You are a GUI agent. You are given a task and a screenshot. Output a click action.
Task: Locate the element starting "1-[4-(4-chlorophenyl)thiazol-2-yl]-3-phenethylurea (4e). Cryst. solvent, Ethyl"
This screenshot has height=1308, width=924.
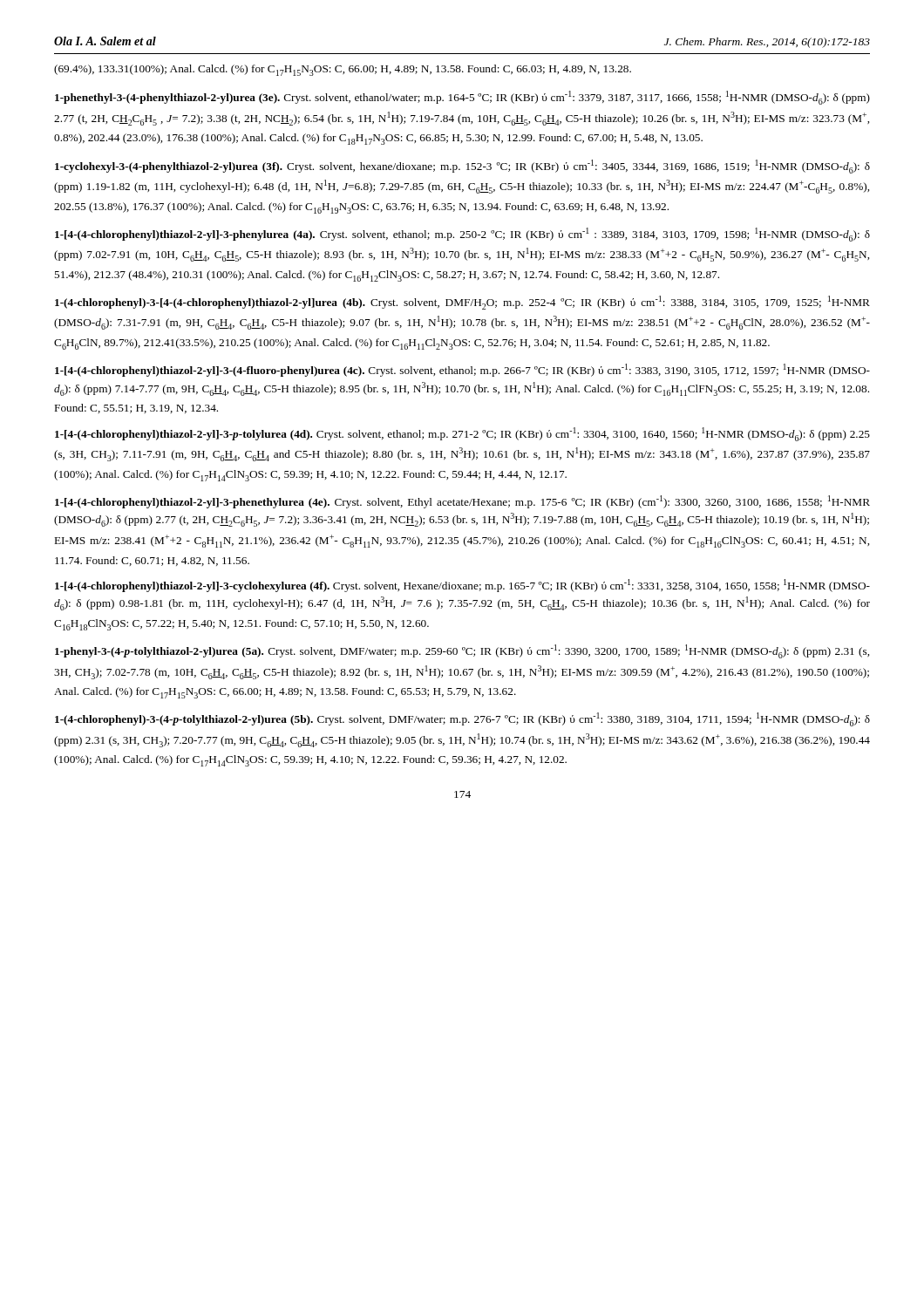click(x=462, y=530)
